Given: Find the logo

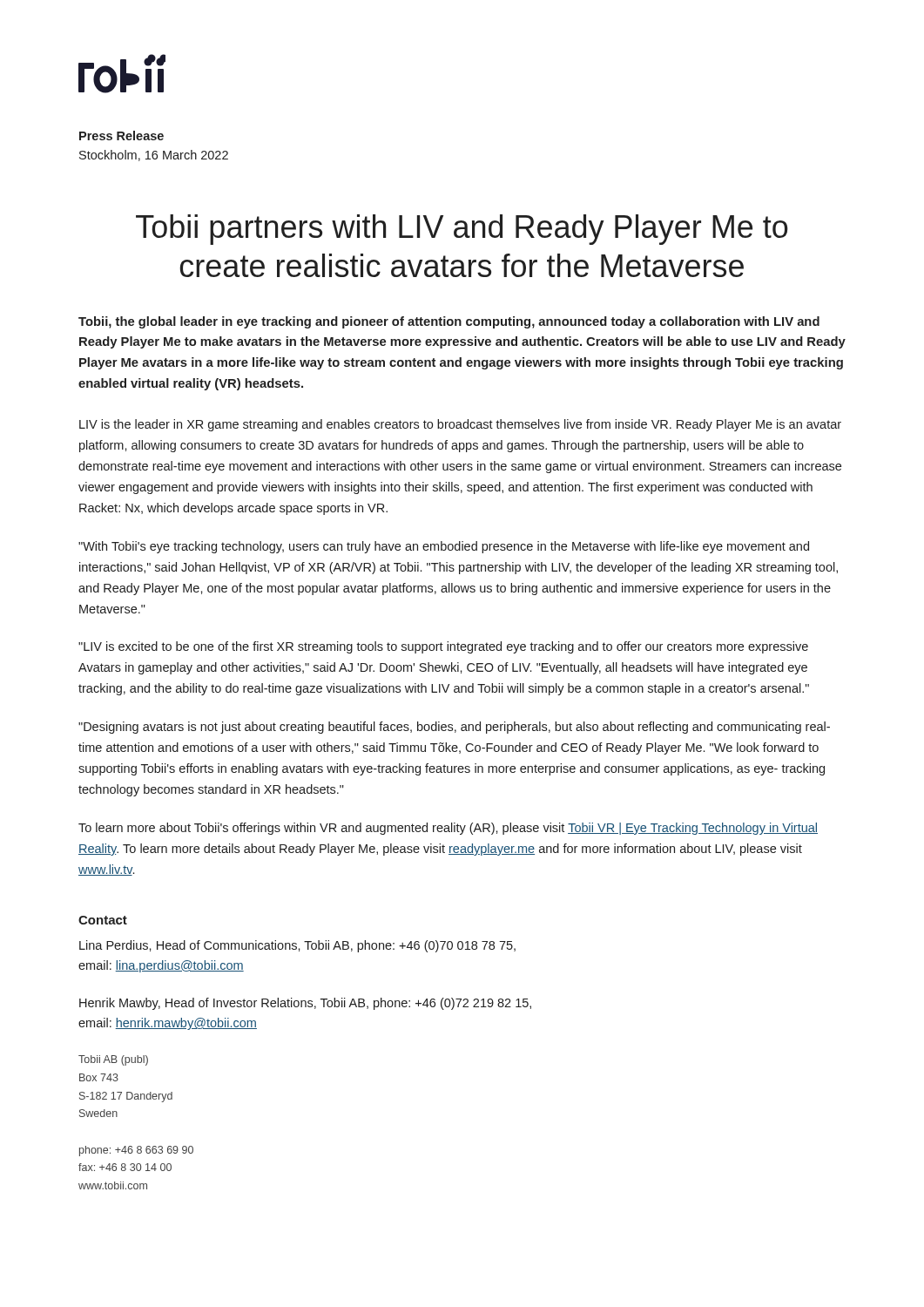Looking at the screenshot, I should [x=462, y=77].
